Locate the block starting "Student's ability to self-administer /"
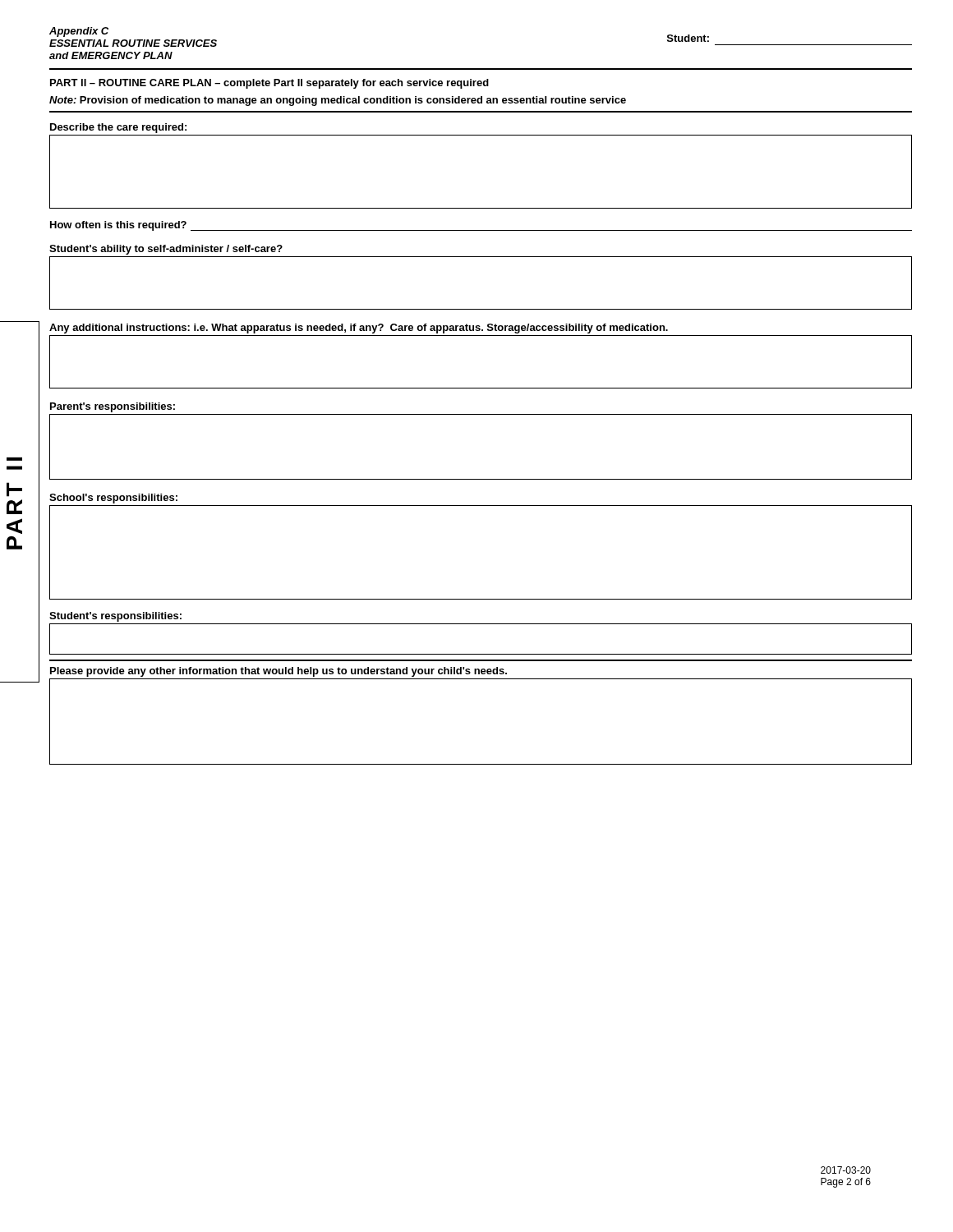 click(x=166, y=248)
